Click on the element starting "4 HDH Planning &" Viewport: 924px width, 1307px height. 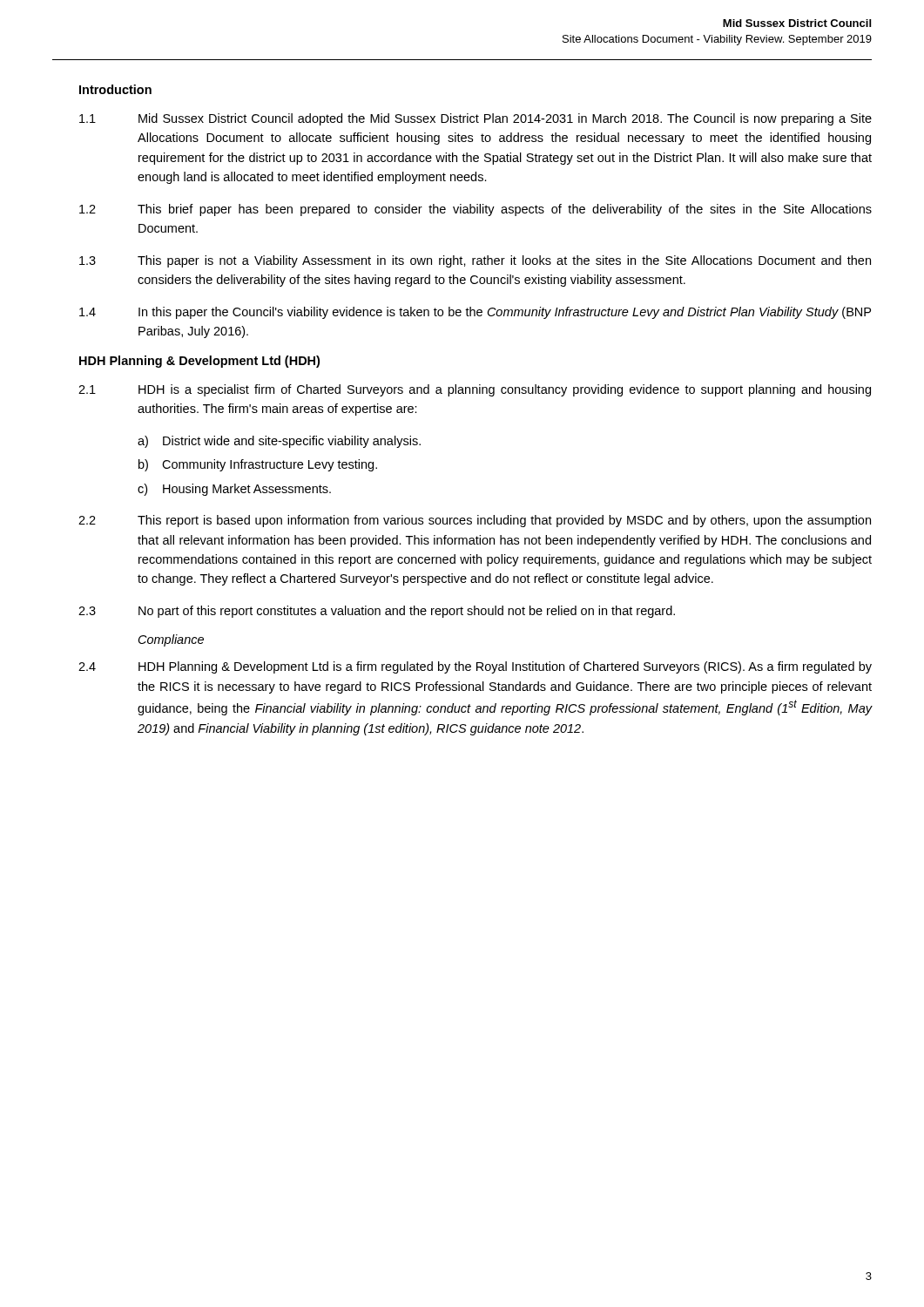point(475,698)
